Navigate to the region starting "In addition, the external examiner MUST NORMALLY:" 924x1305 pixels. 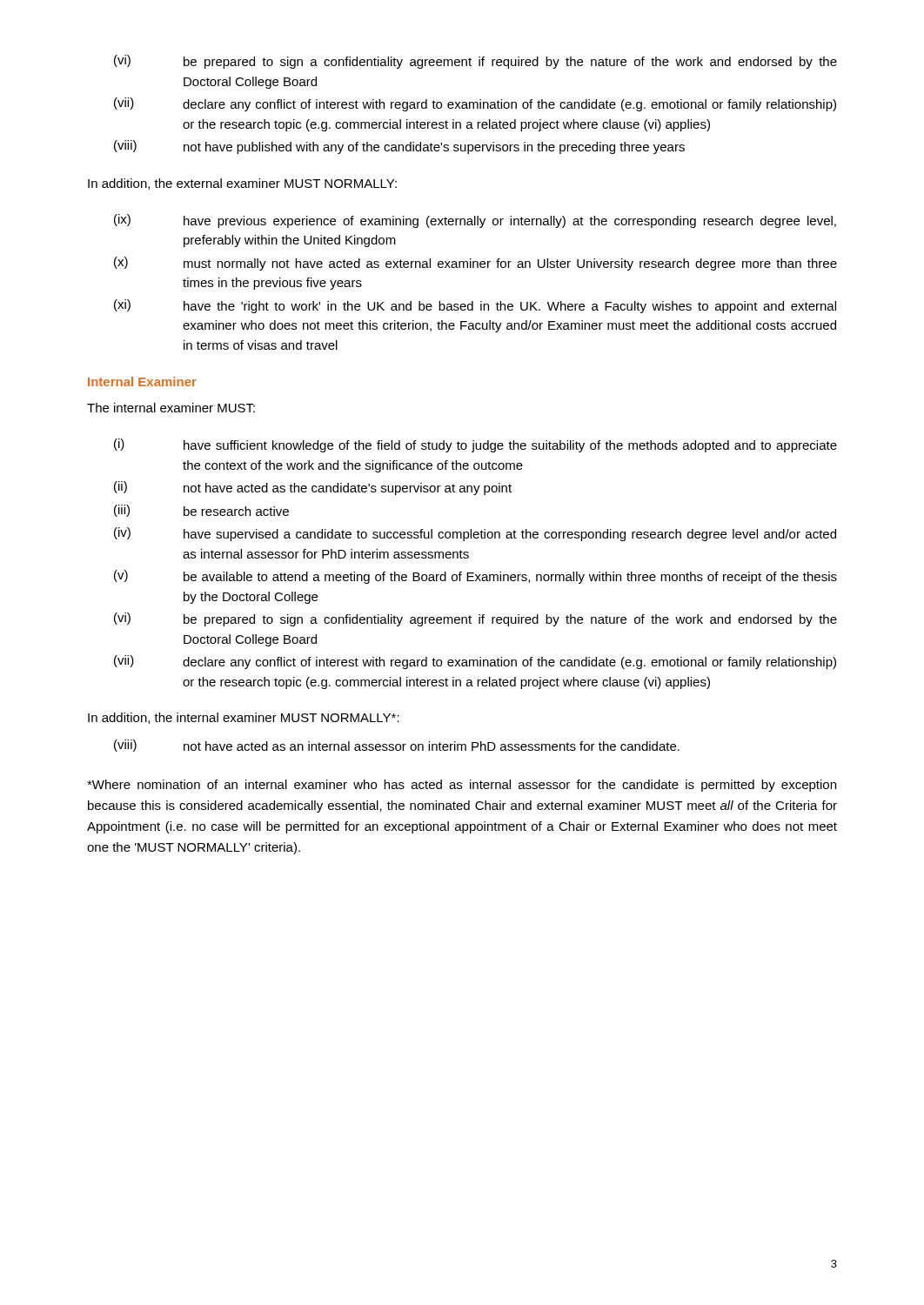[x=242, y=183]
